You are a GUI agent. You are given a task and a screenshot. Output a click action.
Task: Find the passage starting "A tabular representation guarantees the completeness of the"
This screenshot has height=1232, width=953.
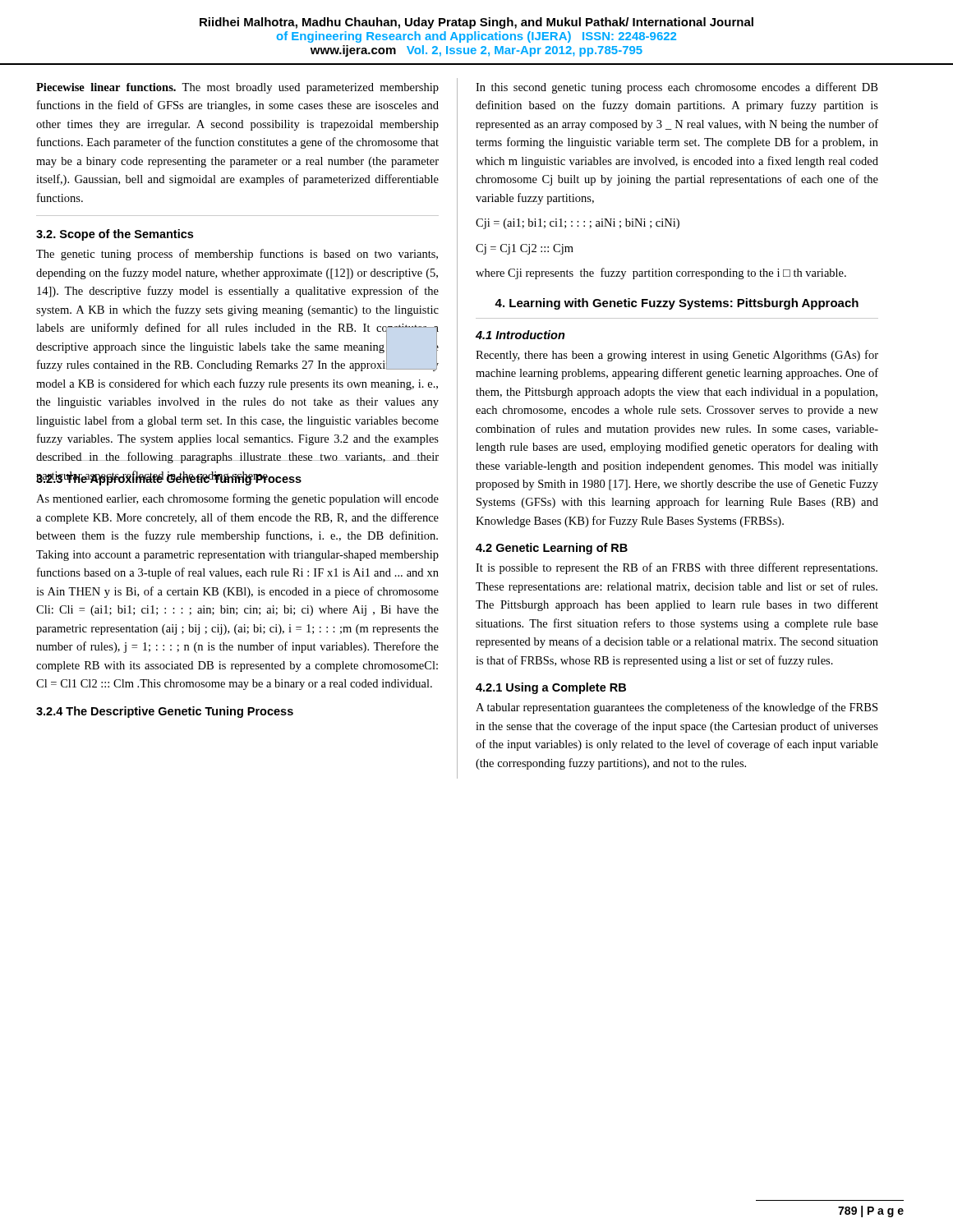point(677,735)
